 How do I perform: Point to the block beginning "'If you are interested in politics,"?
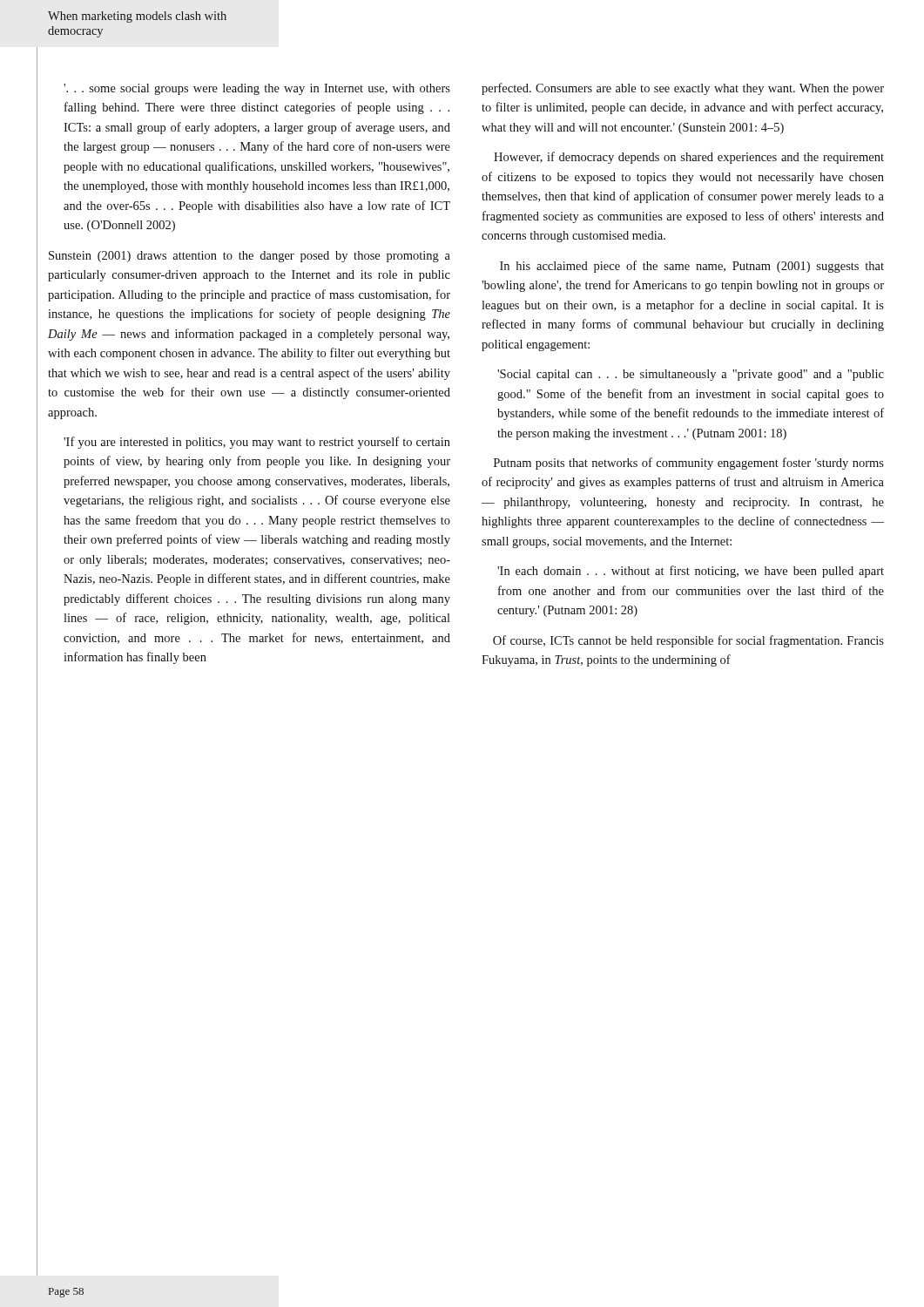[257, 549]
